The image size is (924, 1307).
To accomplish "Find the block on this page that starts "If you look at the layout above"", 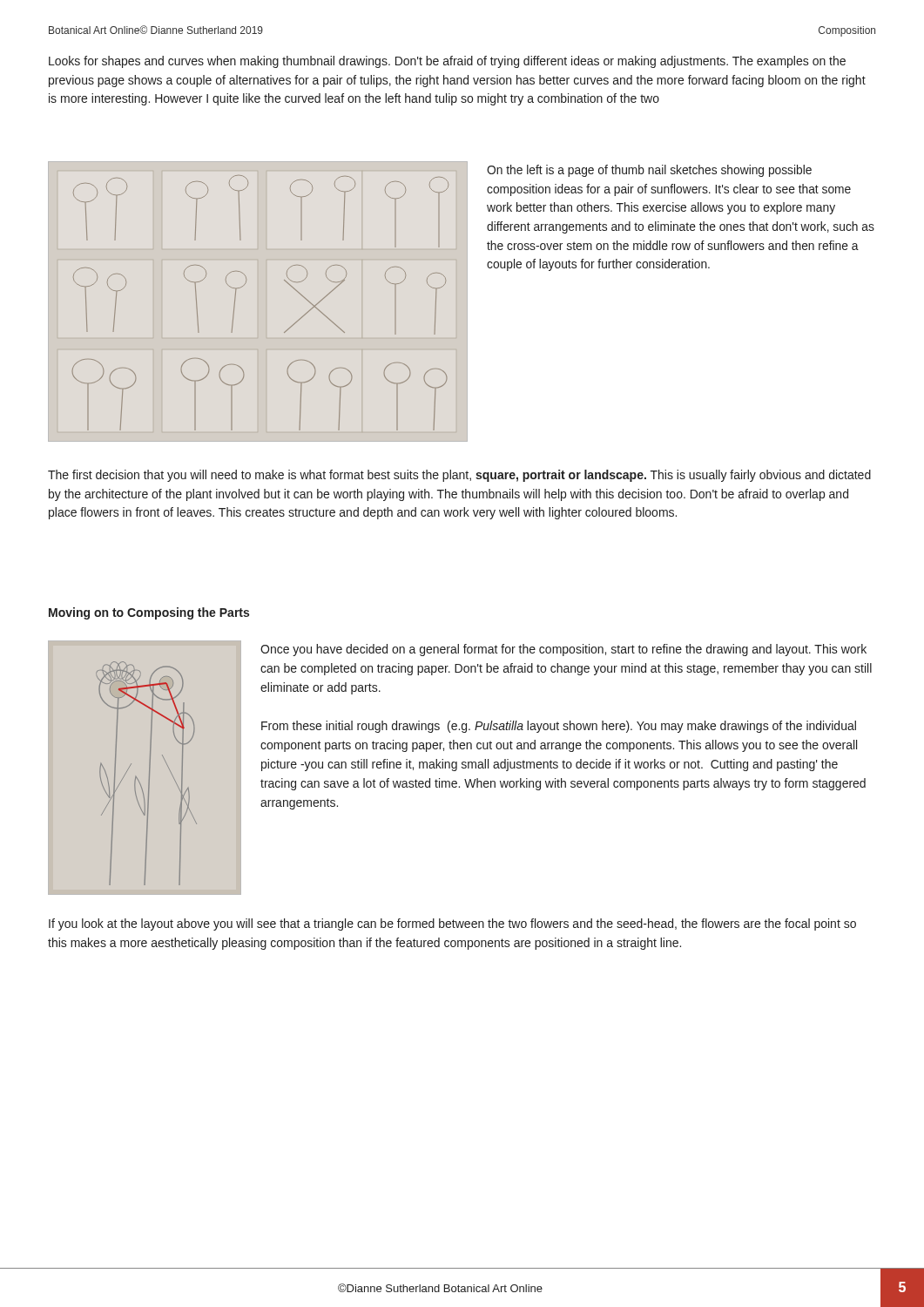I will [x=452, y=933].
